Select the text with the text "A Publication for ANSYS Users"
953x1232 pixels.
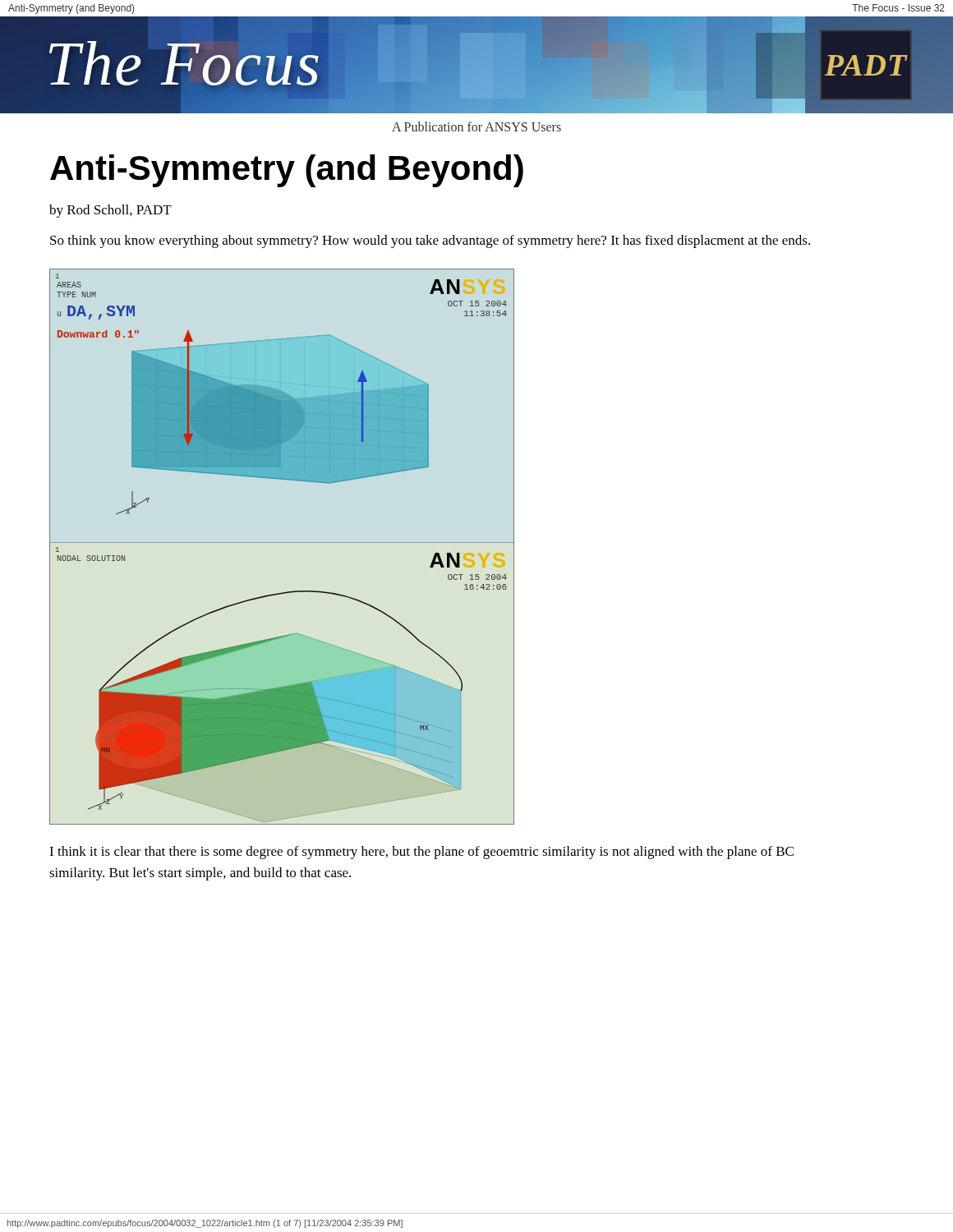pyautogui.click(x=476, y=127)
